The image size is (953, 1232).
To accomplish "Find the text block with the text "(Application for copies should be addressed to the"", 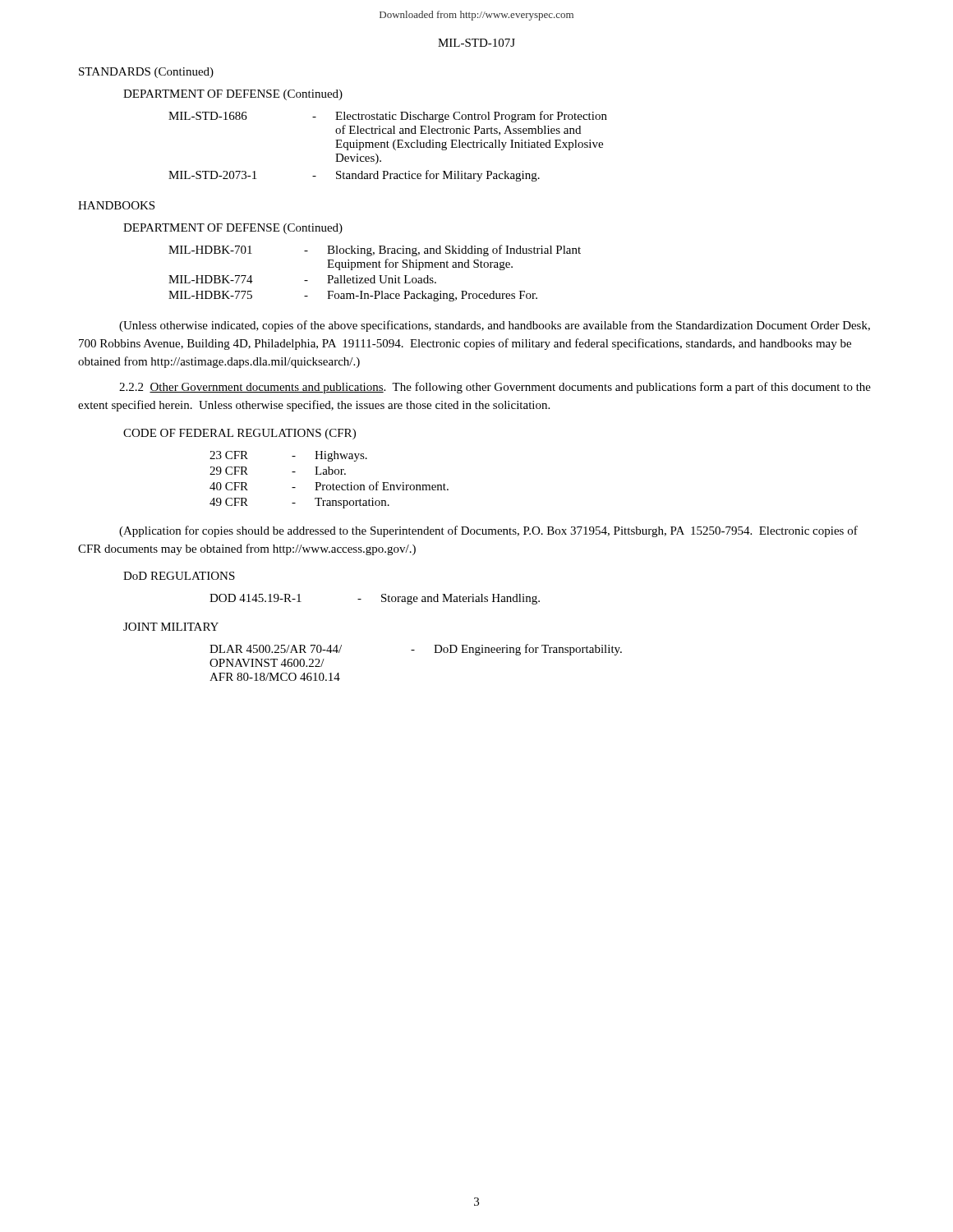I will pos(468,539).
